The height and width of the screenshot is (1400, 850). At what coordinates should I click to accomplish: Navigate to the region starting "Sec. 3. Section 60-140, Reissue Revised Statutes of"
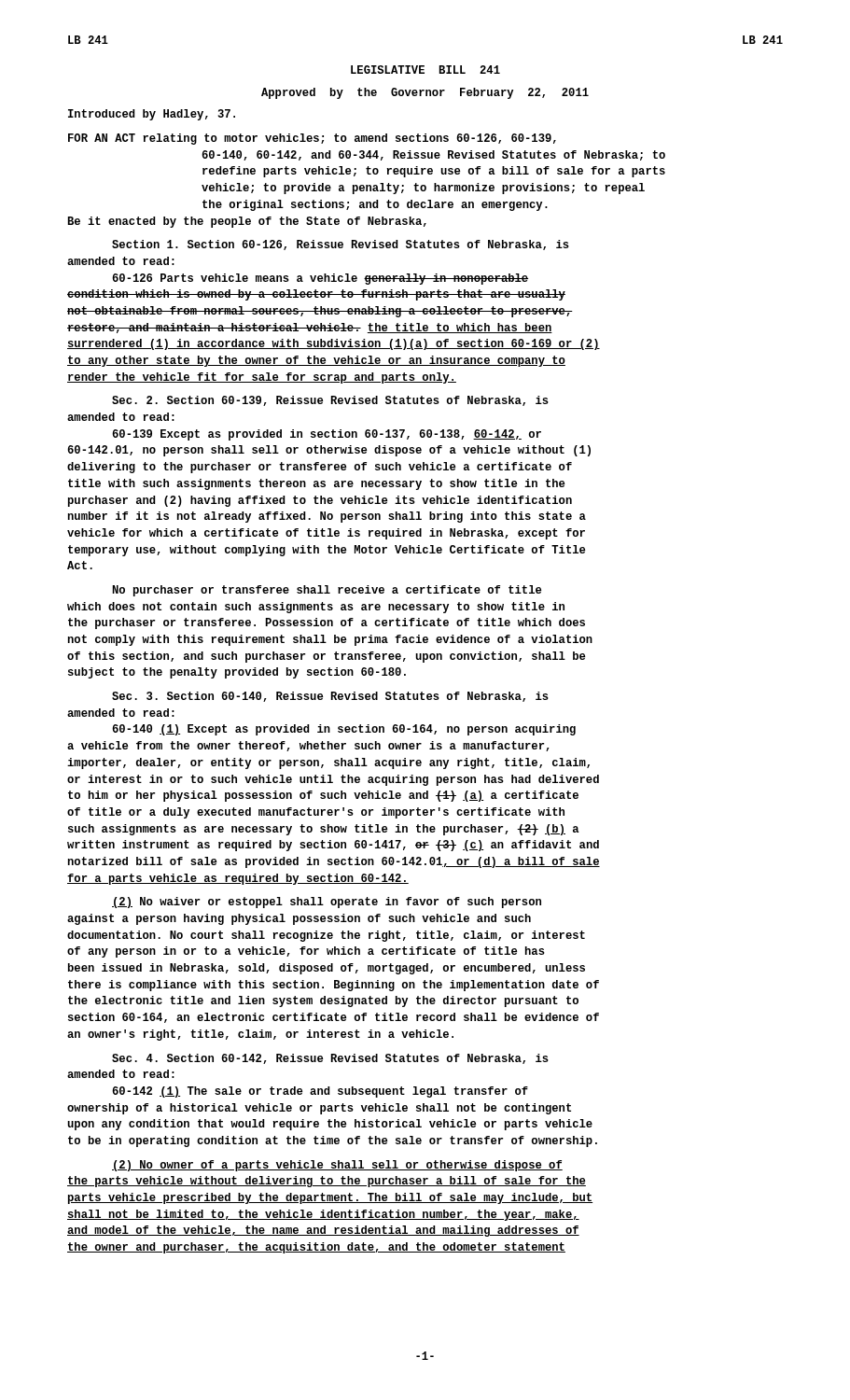(x=425, y=706)
